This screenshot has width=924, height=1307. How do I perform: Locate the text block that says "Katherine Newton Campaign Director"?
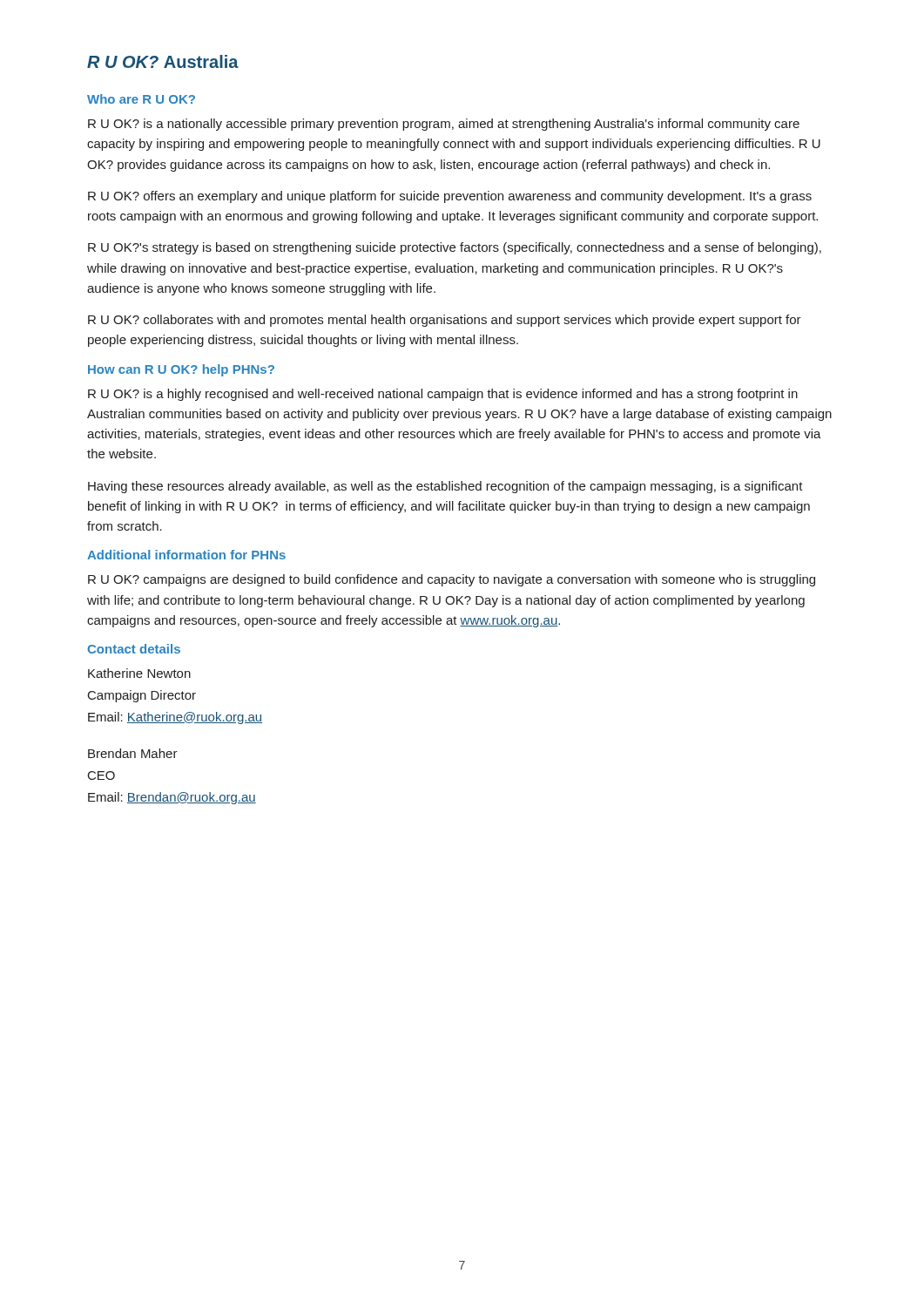click(x=175, y=695)
